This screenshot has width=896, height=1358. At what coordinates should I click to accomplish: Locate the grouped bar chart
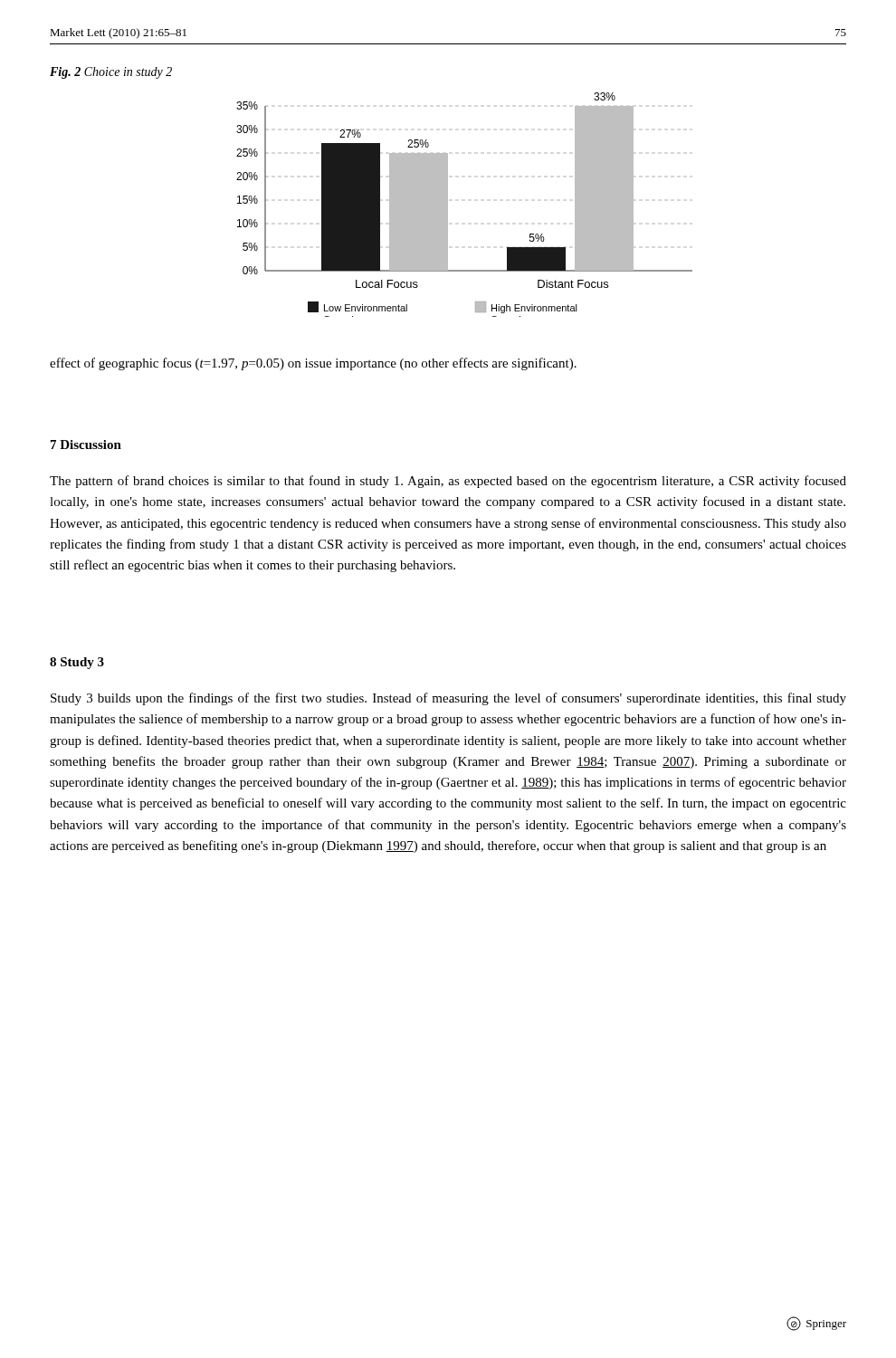[471, 183]
